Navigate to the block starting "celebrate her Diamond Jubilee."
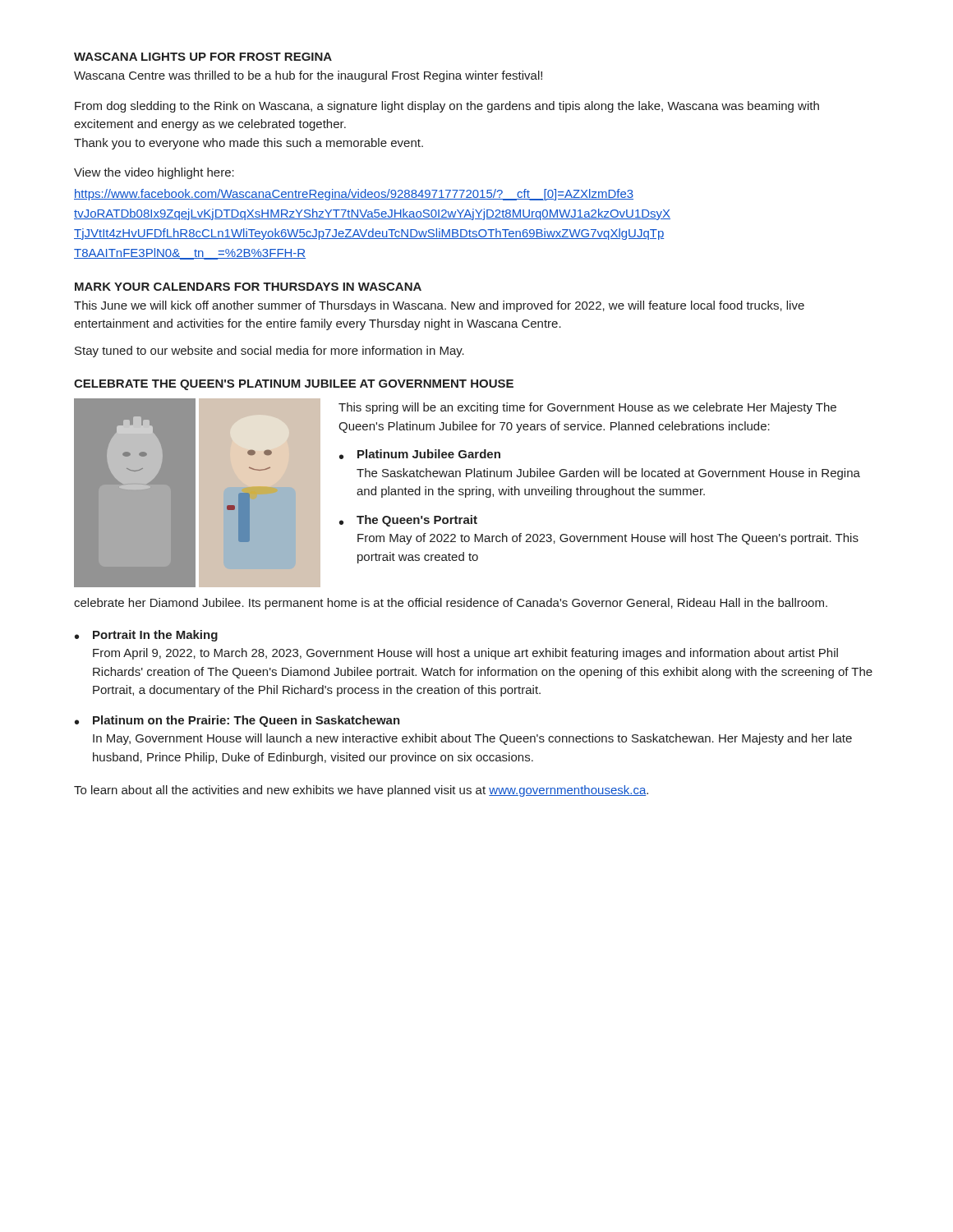The image size is (953, 1232). [x=451, y=602]
